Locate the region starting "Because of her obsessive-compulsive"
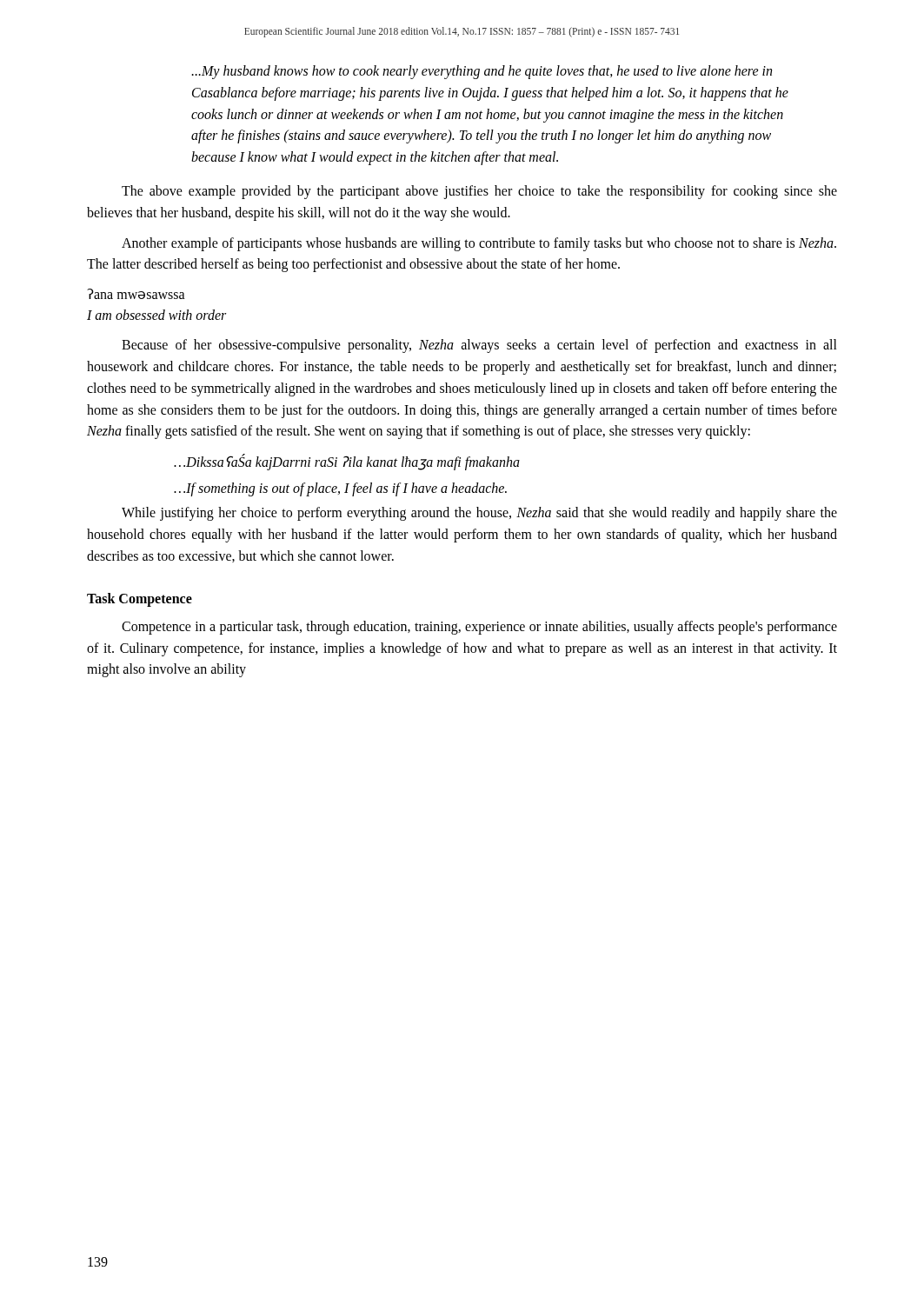The width and height of the screenshot is (924, 1304). [x=462, y=388]
